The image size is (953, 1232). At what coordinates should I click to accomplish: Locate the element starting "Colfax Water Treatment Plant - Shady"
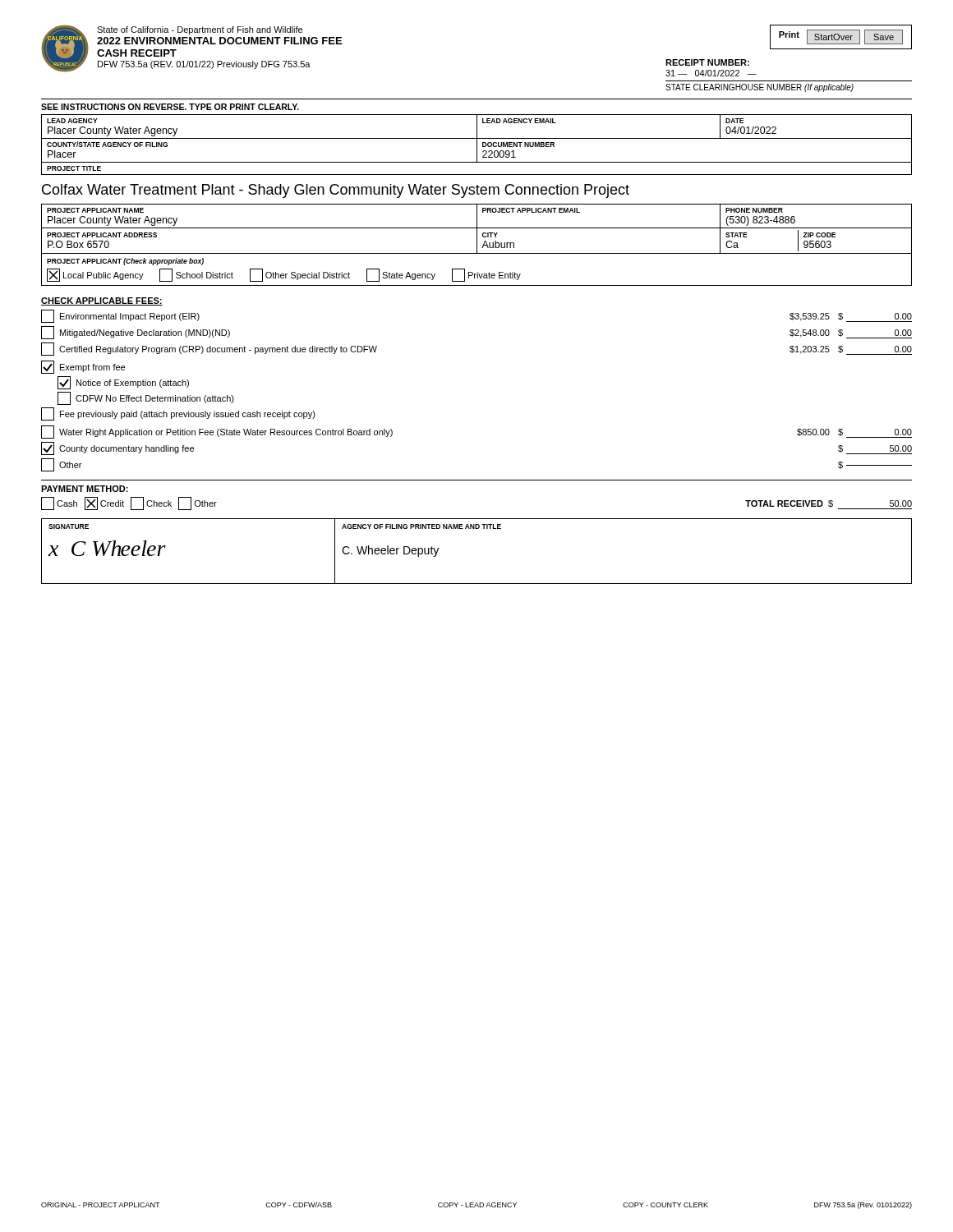tap(335, 190)
